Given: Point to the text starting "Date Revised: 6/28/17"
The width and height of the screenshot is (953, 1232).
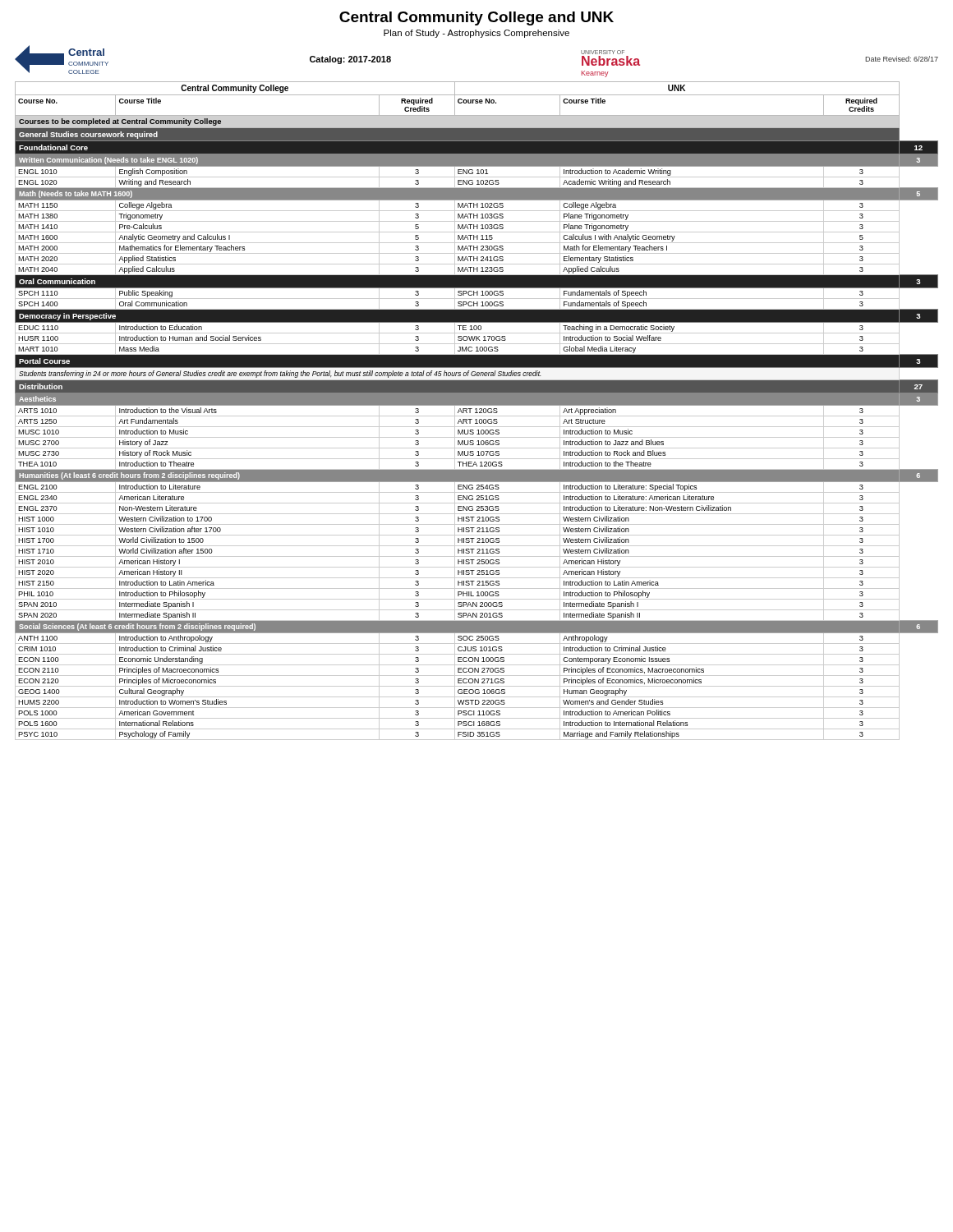Looking at the screenshot, I should click(902, 59).
